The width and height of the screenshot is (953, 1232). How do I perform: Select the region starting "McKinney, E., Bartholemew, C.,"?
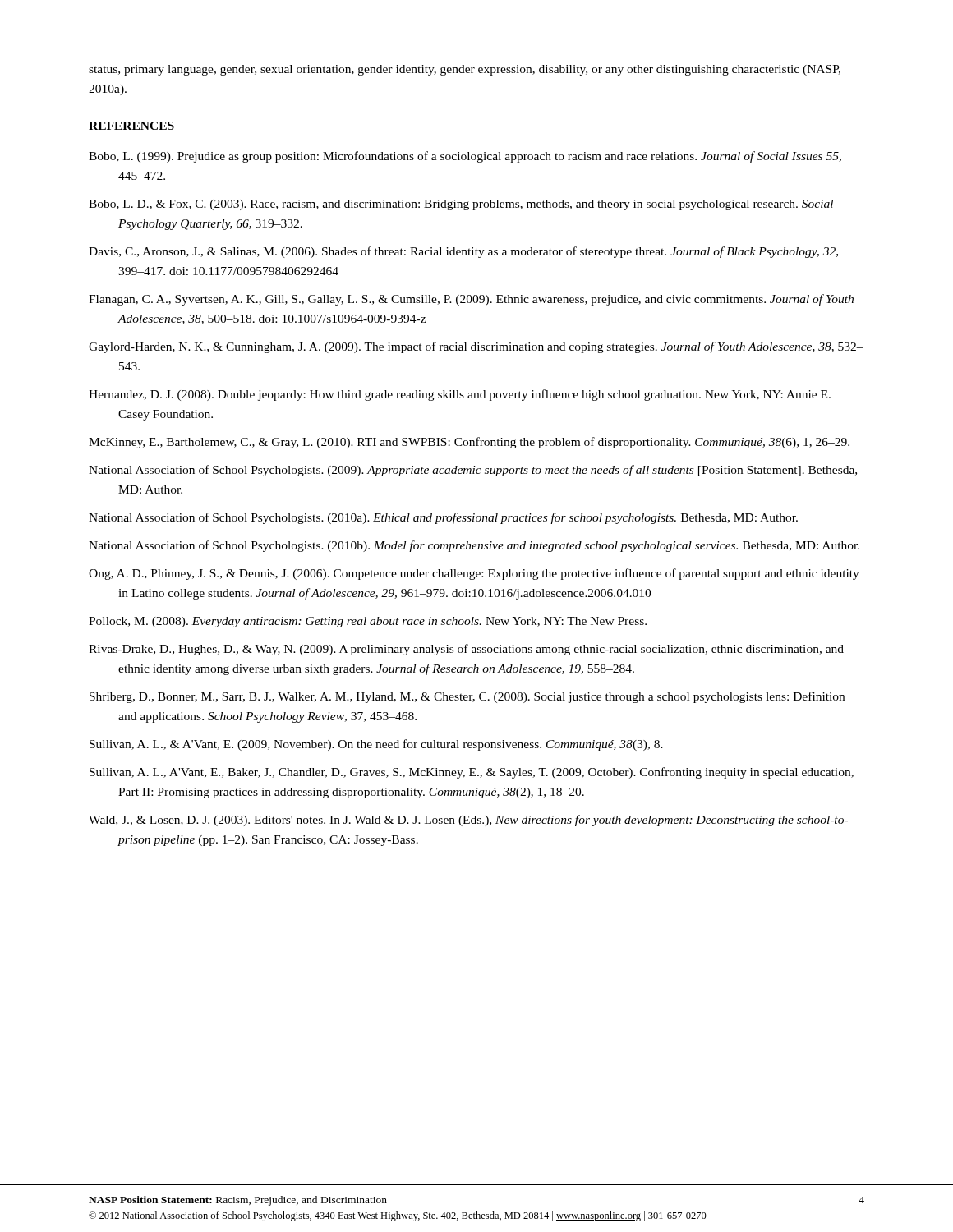pyautogui.click(x=470, y=442)
